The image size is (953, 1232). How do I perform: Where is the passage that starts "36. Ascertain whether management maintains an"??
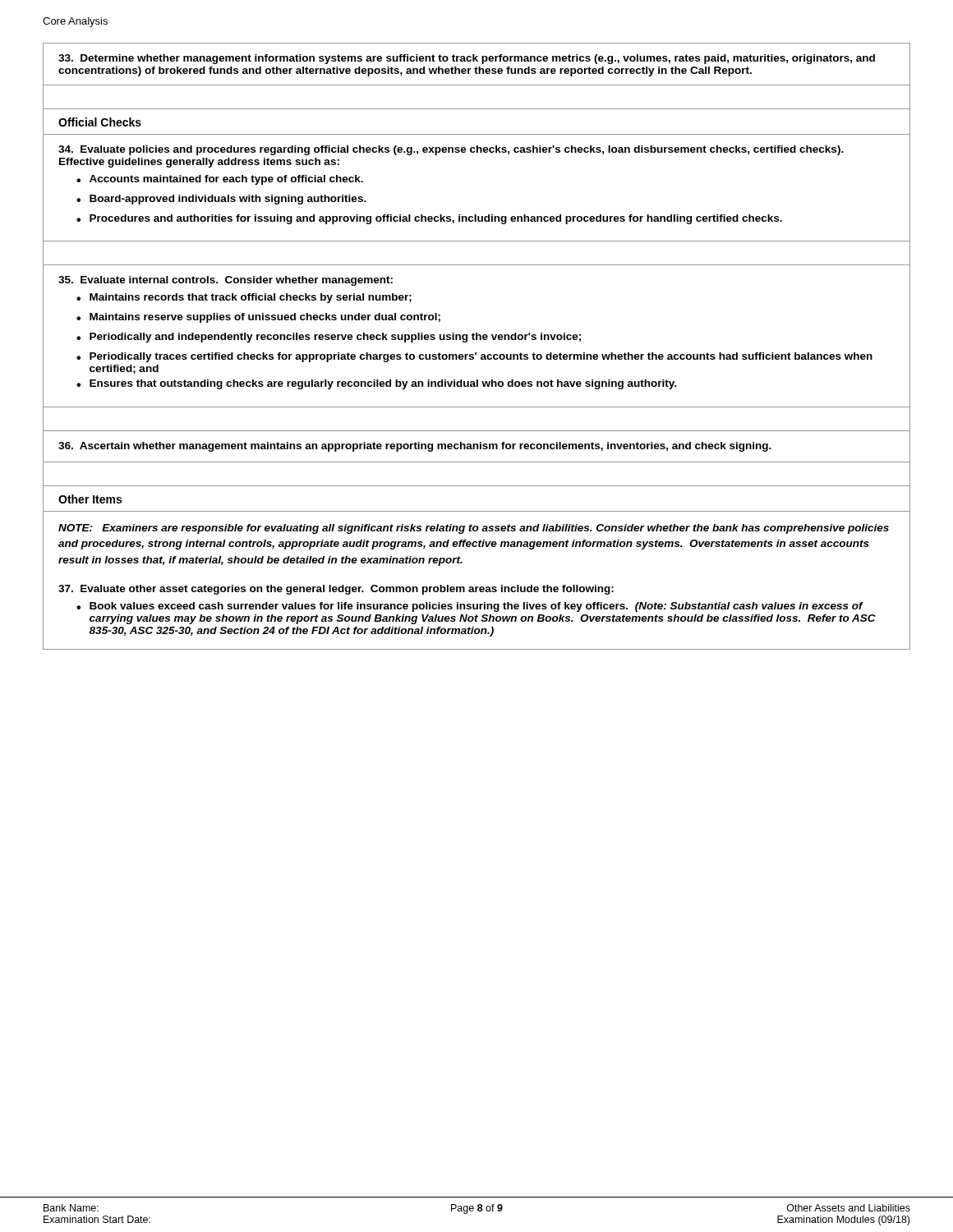[476, 445]
